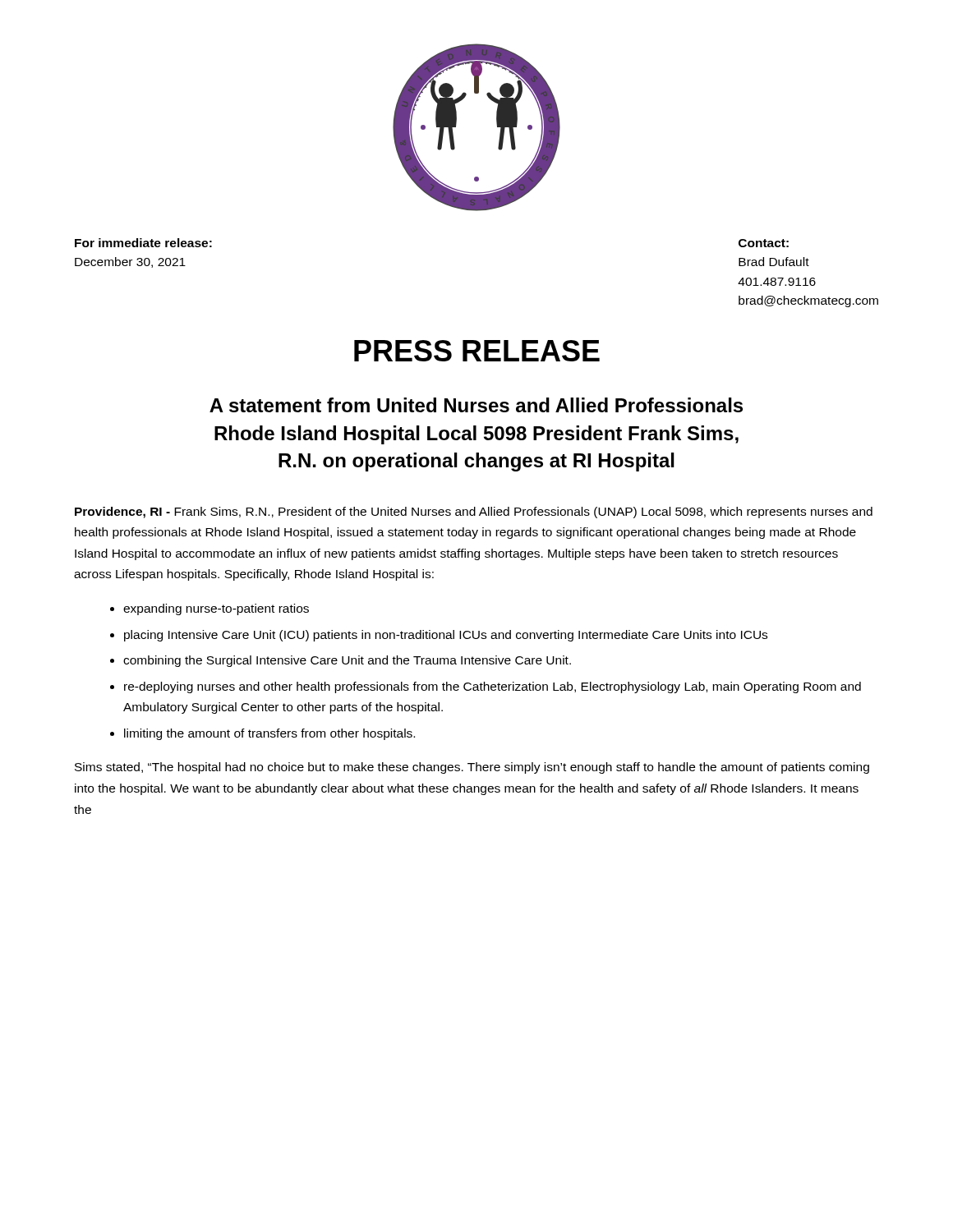Find the logo

click(476, 113)
